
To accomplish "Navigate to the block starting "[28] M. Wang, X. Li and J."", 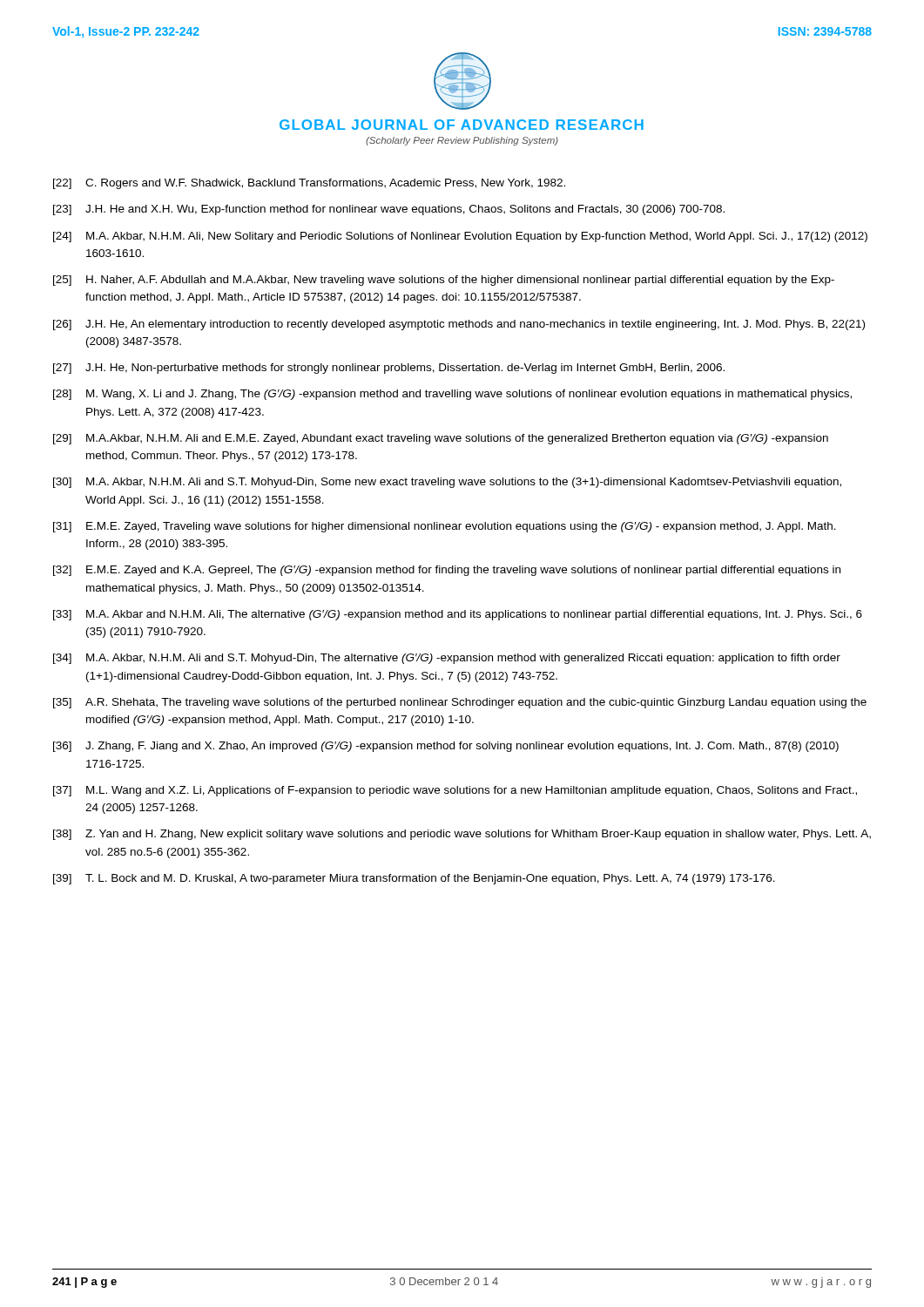I will [x=462, y=403].
